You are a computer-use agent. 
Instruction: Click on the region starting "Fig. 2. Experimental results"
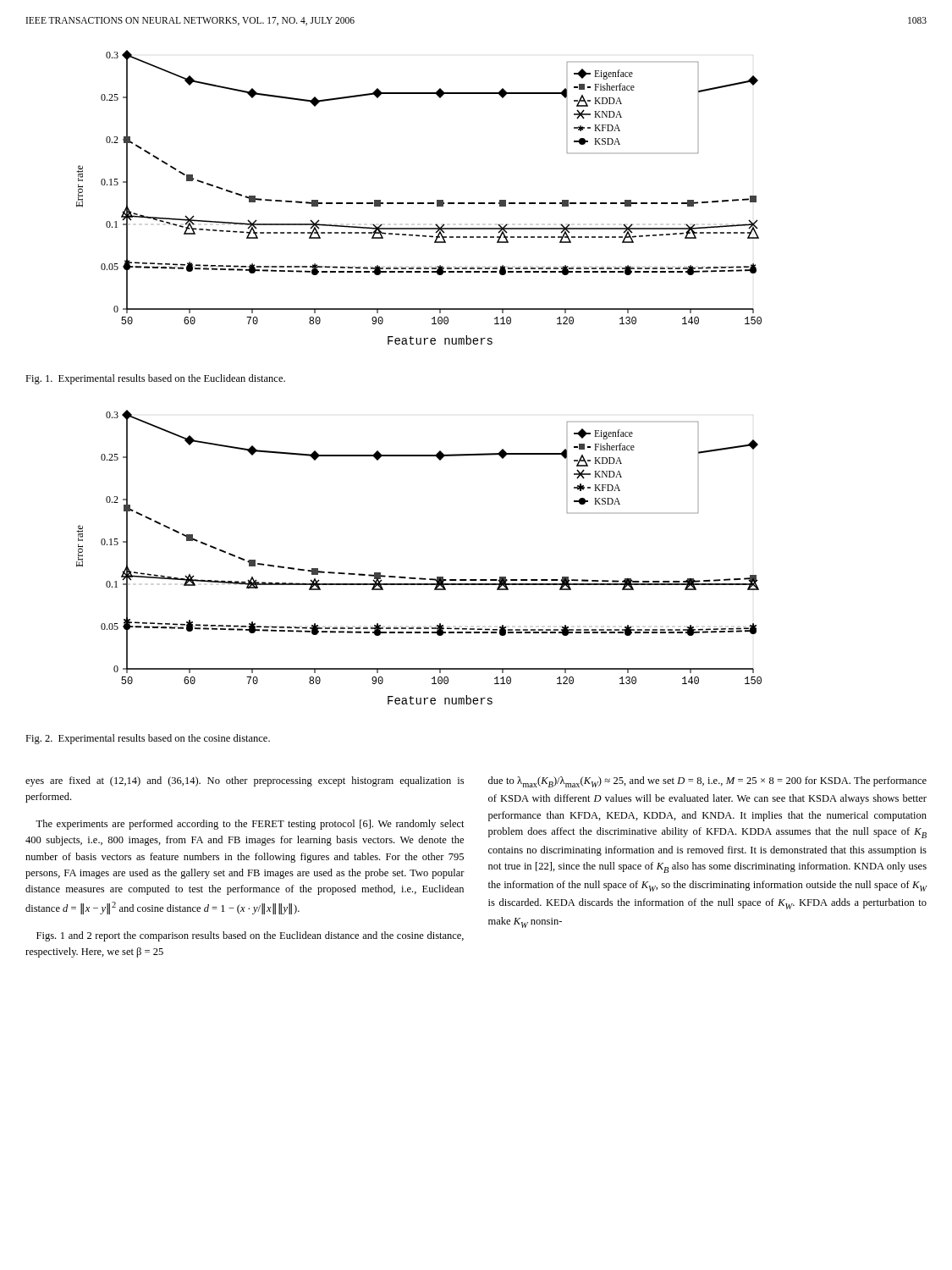[148, 738]
